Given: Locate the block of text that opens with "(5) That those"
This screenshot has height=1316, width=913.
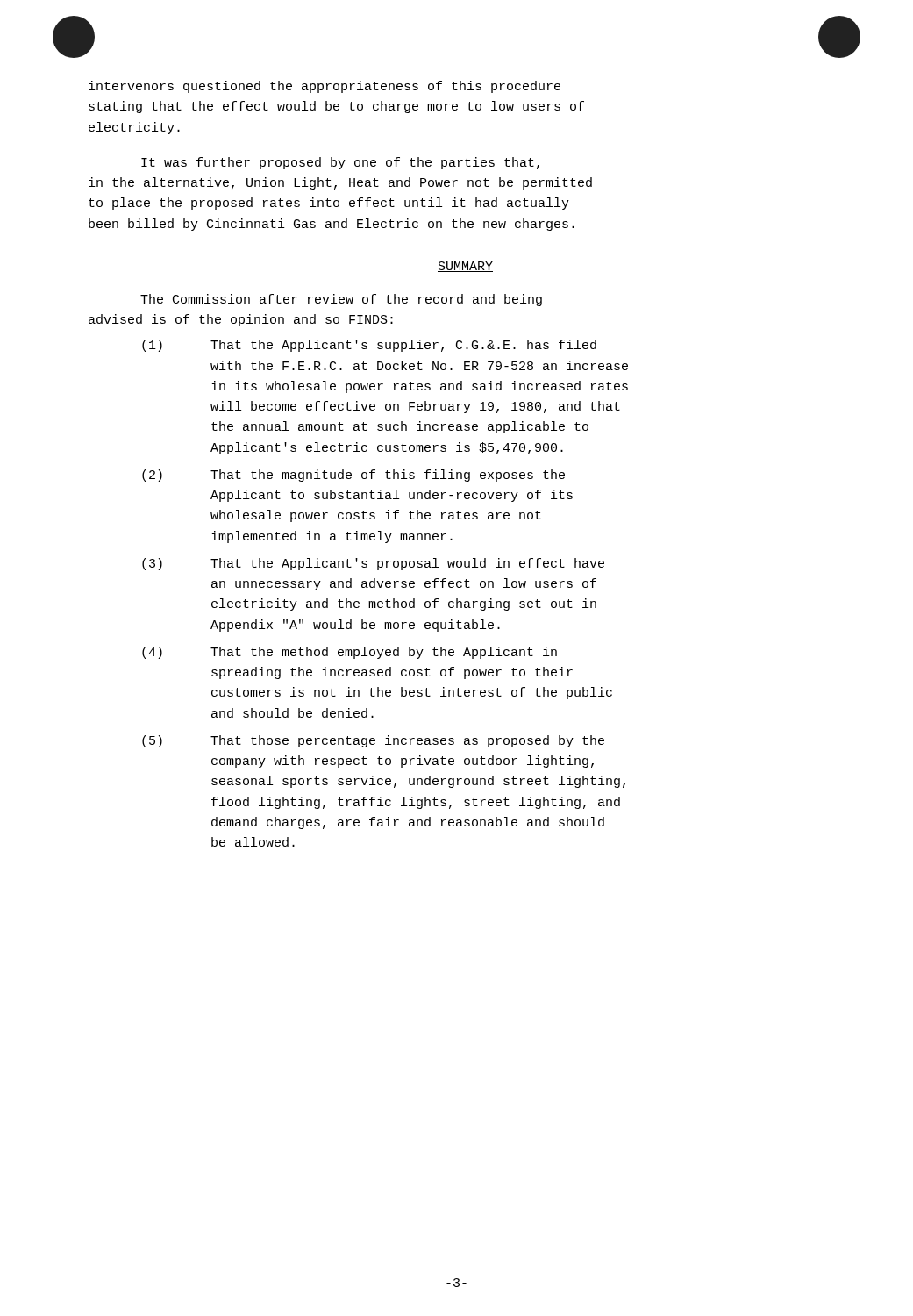Looking at the screenshot, I should pos(465,793).
